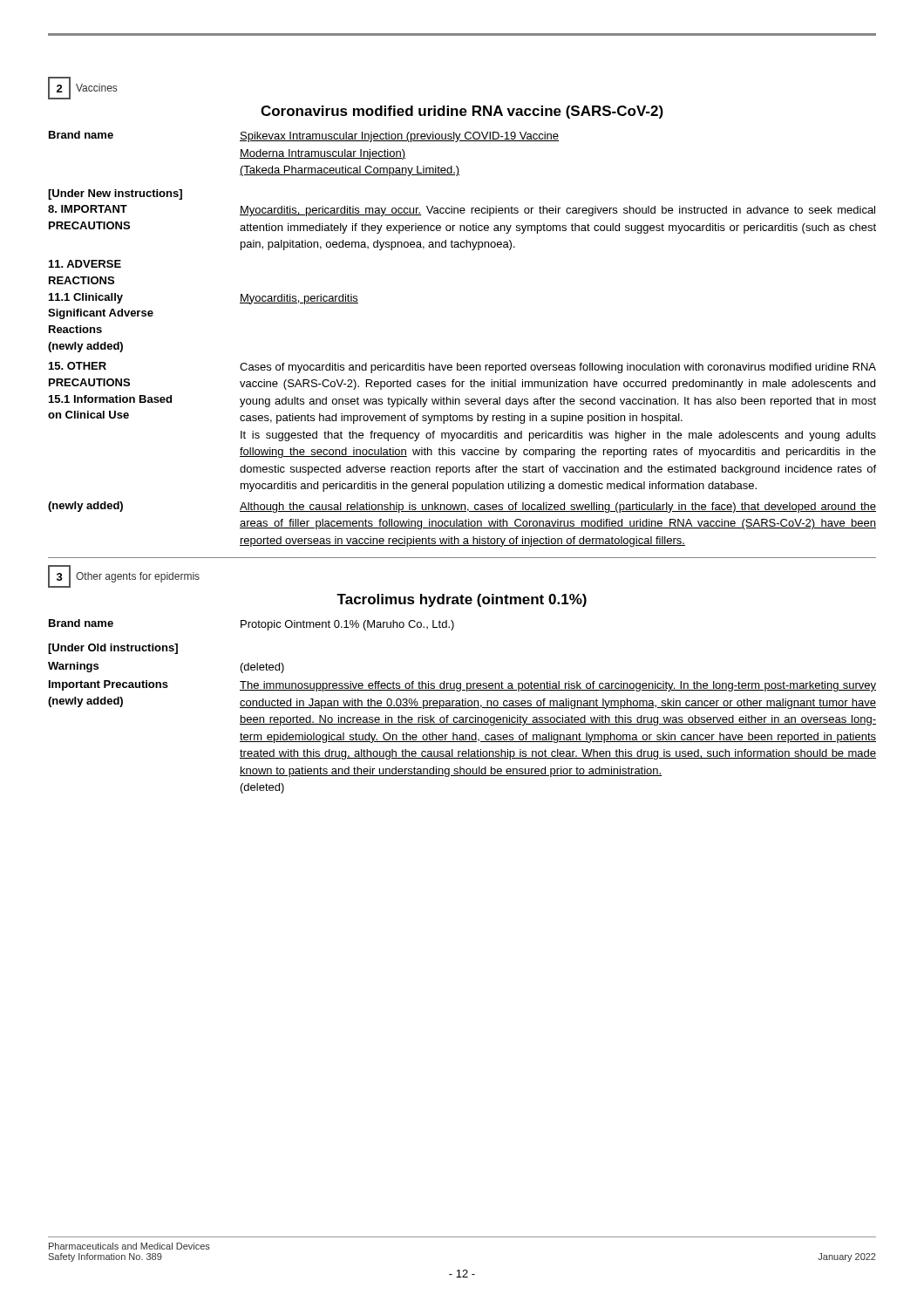Screen dimensions: 1308x924
Task: Find "15. OTHERPRECAUTIONS15.1 Information Basedon Clinical Use" on this page
Action: point(110,390)
